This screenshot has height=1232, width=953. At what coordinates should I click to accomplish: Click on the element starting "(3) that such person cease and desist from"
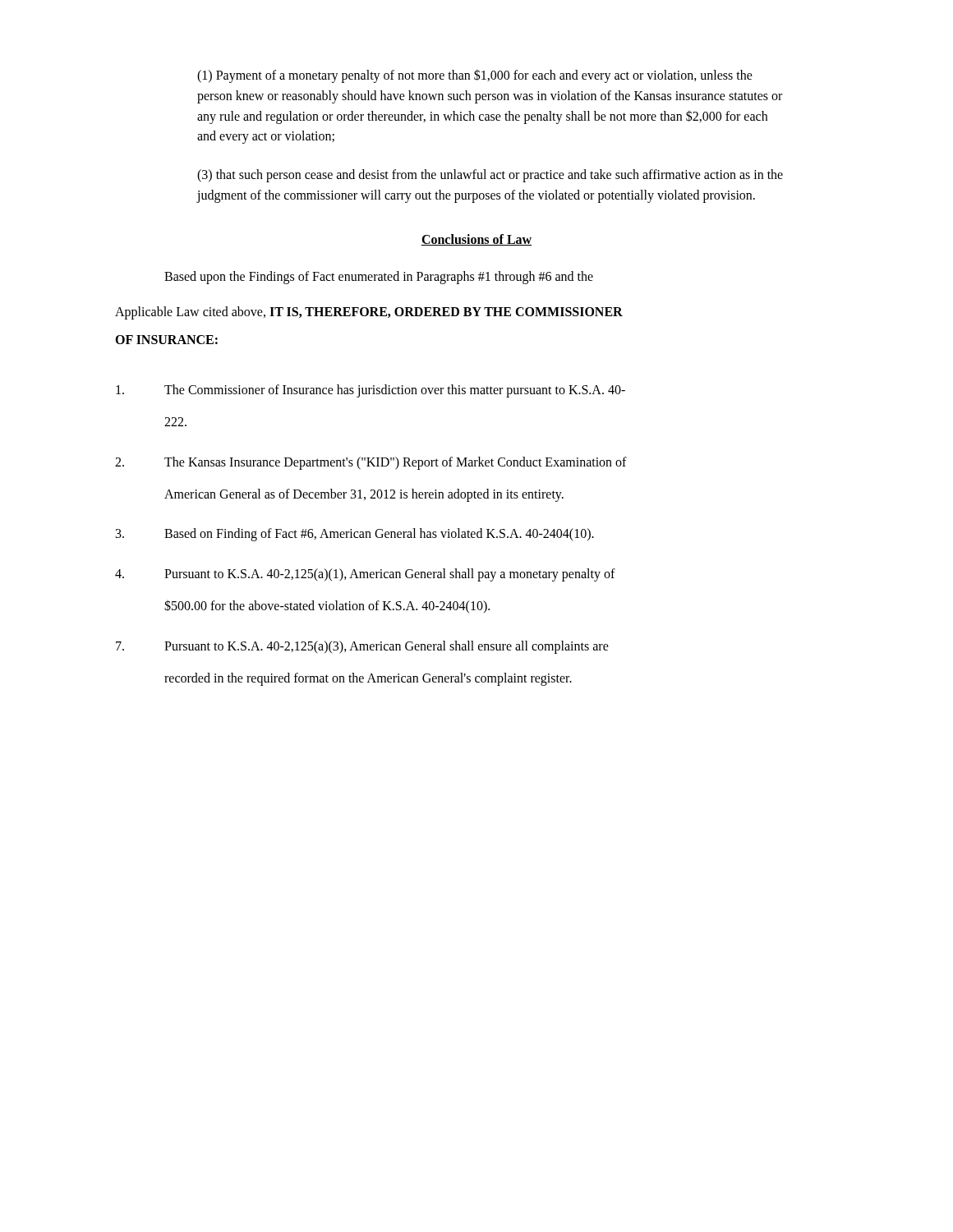tap(490, 185)
